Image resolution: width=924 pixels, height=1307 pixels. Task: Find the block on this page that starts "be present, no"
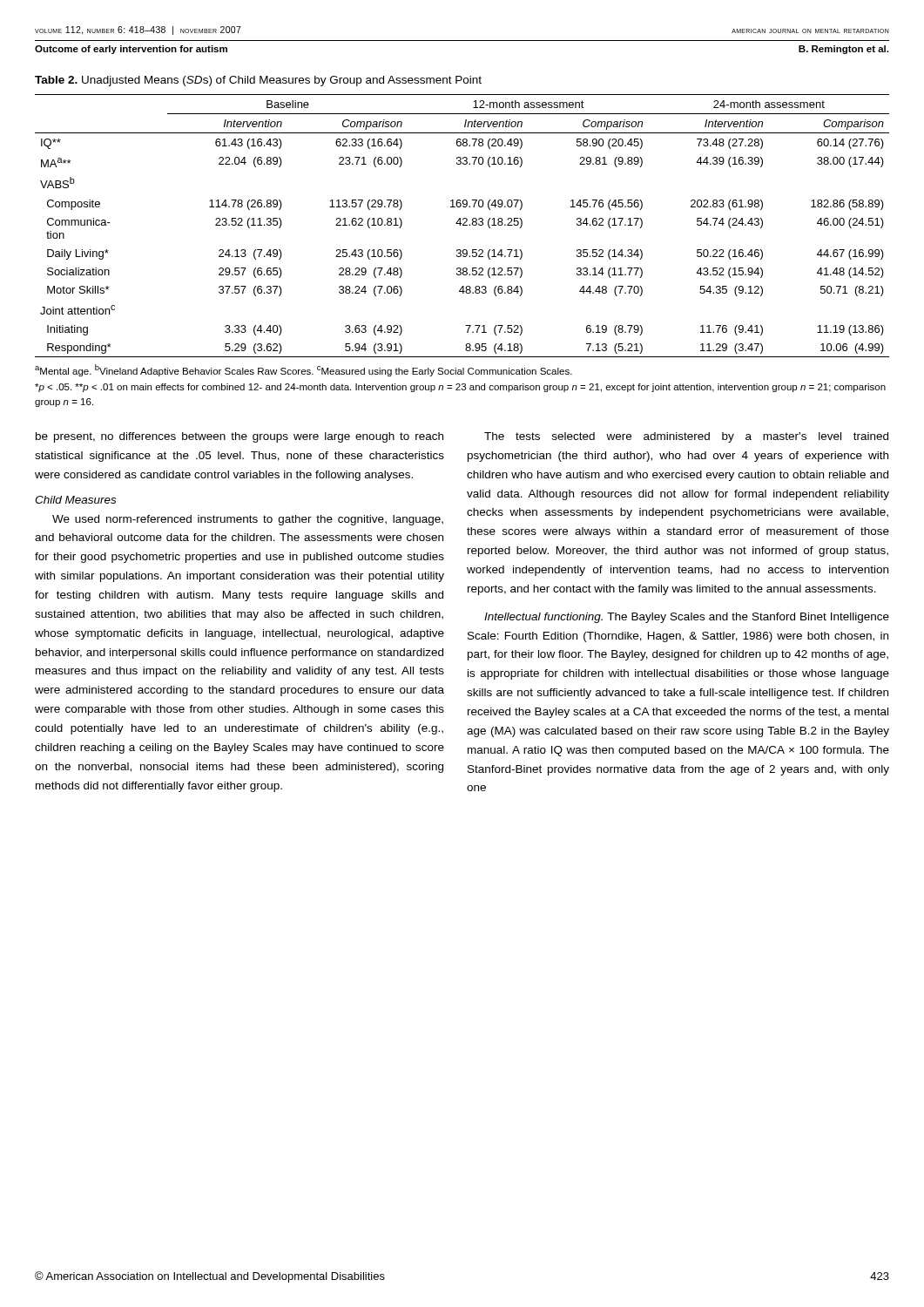point(240,456)
